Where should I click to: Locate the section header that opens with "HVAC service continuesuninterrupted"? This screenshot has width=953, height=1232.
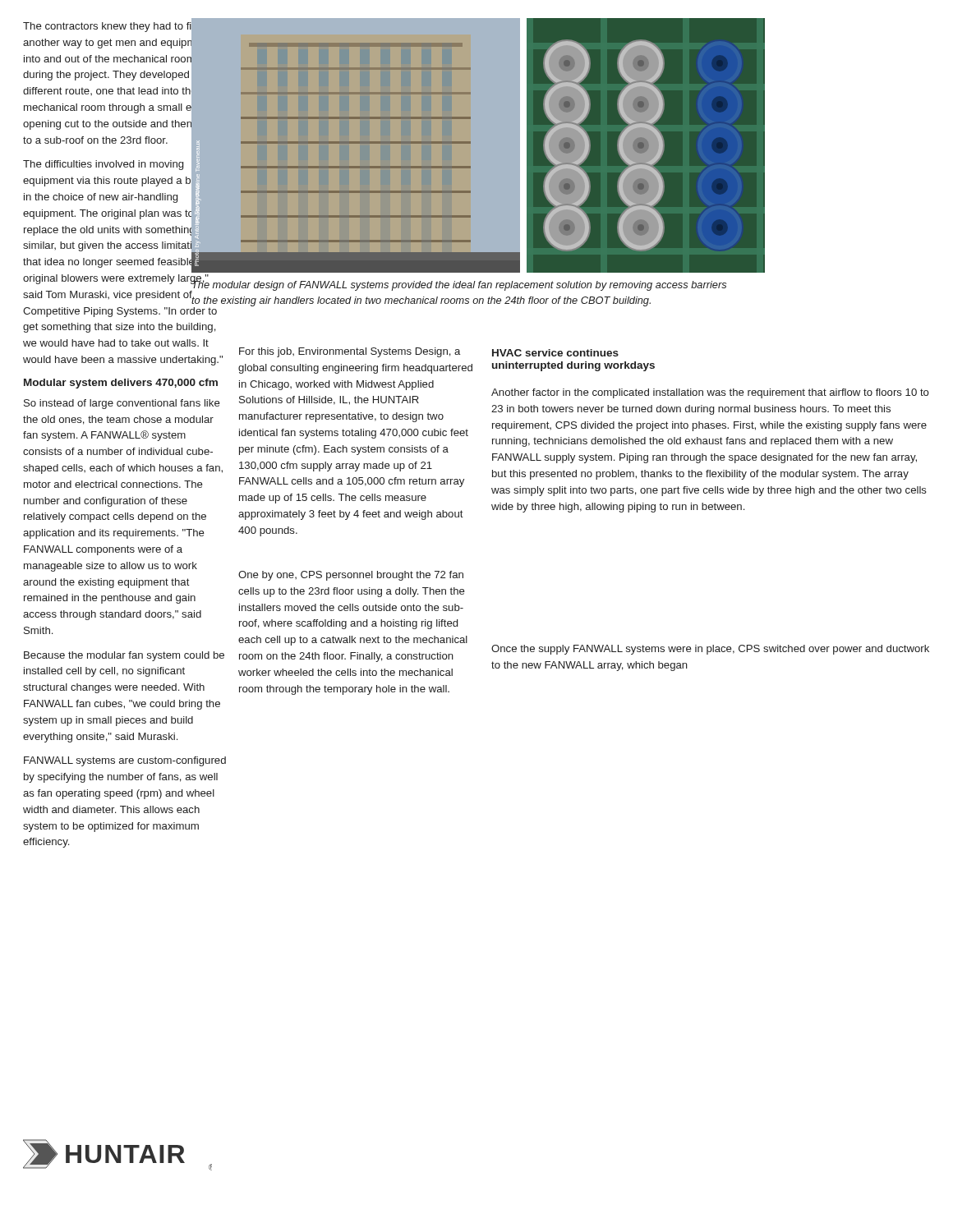pos(573,359)
